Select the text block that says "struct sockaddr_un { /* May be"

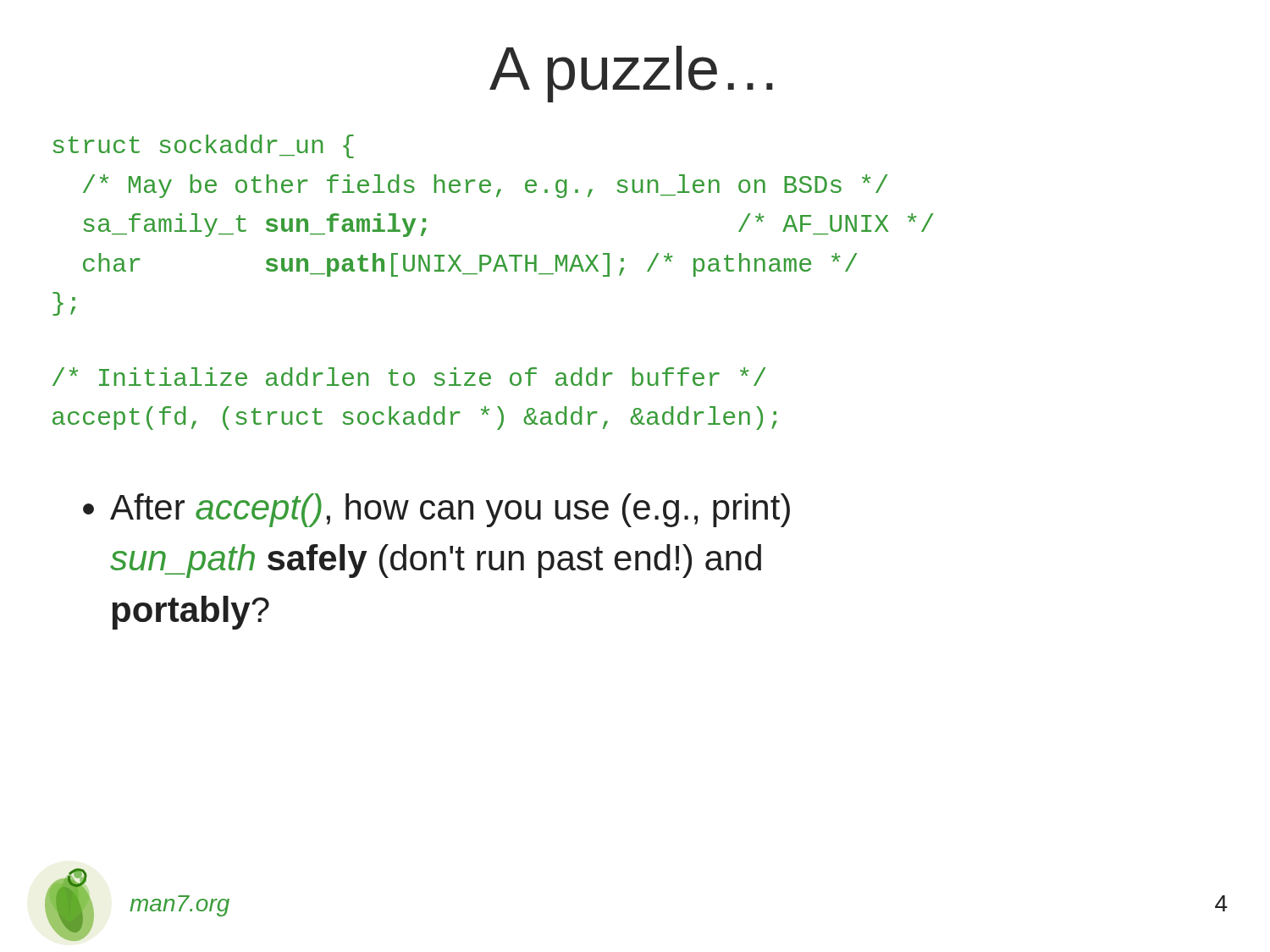click(203, 146)
